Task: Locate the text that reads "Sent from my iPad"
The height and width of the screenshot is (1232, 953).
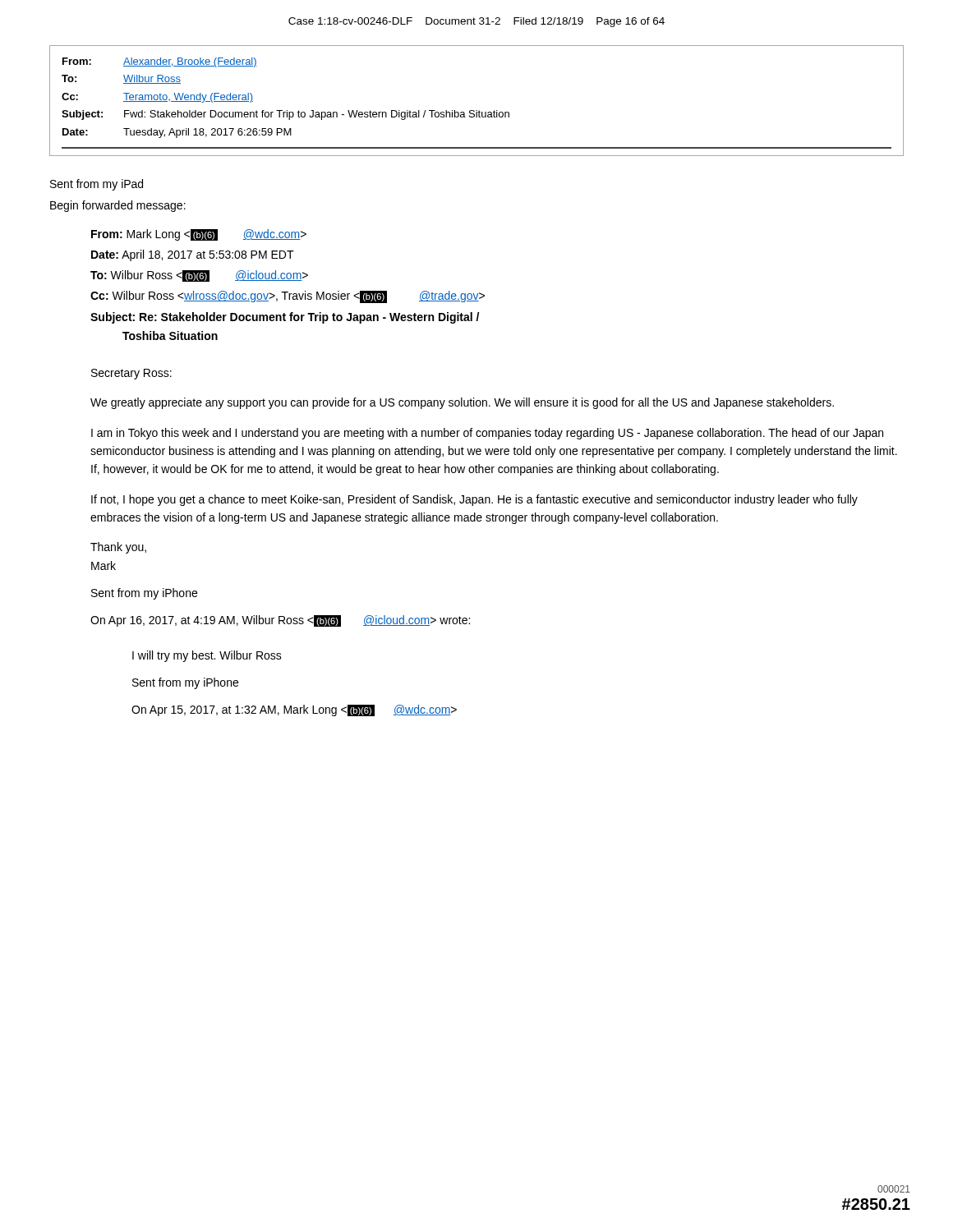Action: [x=97, y=185]
